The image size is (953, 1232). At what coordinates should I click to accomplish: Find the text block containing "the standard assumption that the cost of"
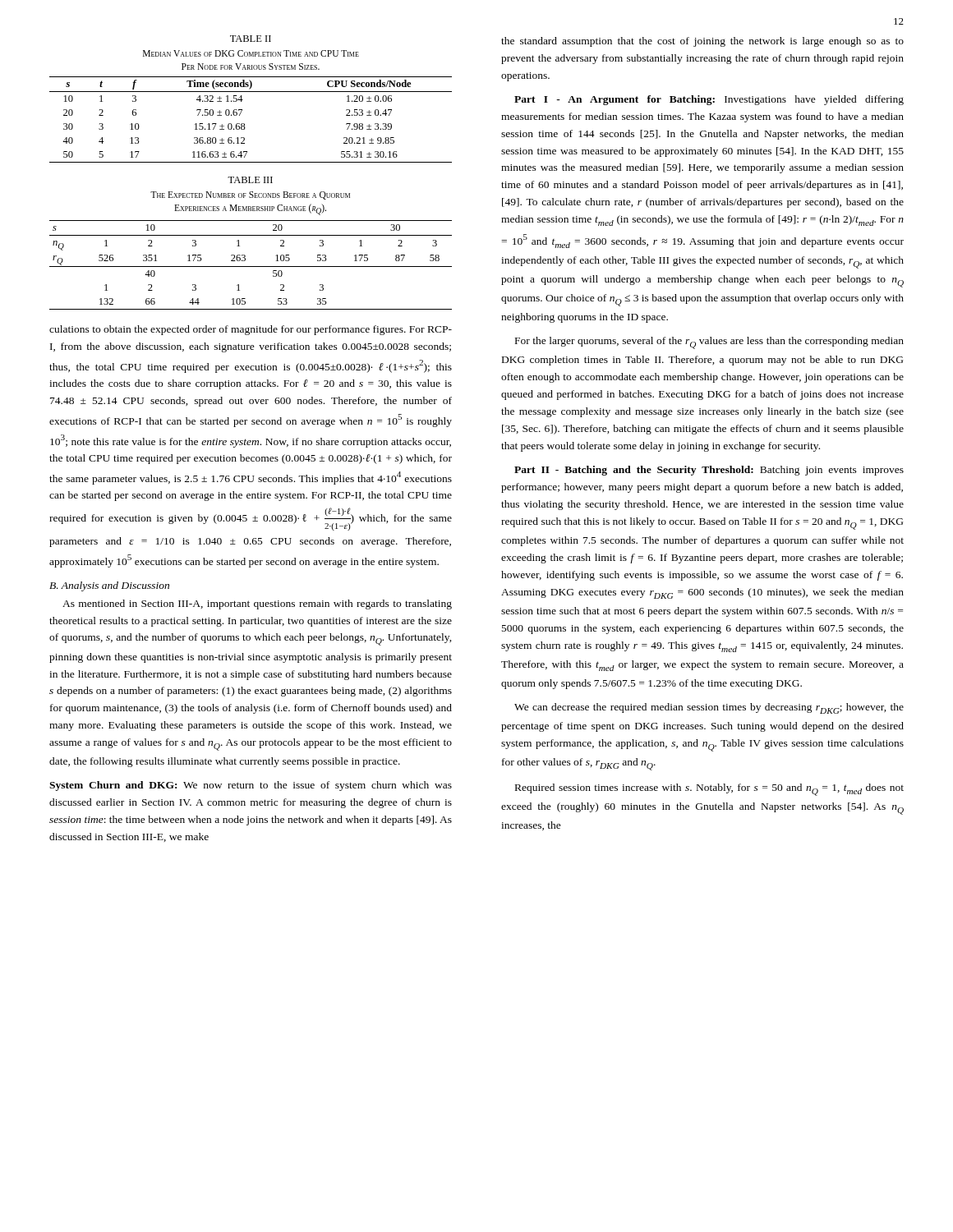[702, 58]
